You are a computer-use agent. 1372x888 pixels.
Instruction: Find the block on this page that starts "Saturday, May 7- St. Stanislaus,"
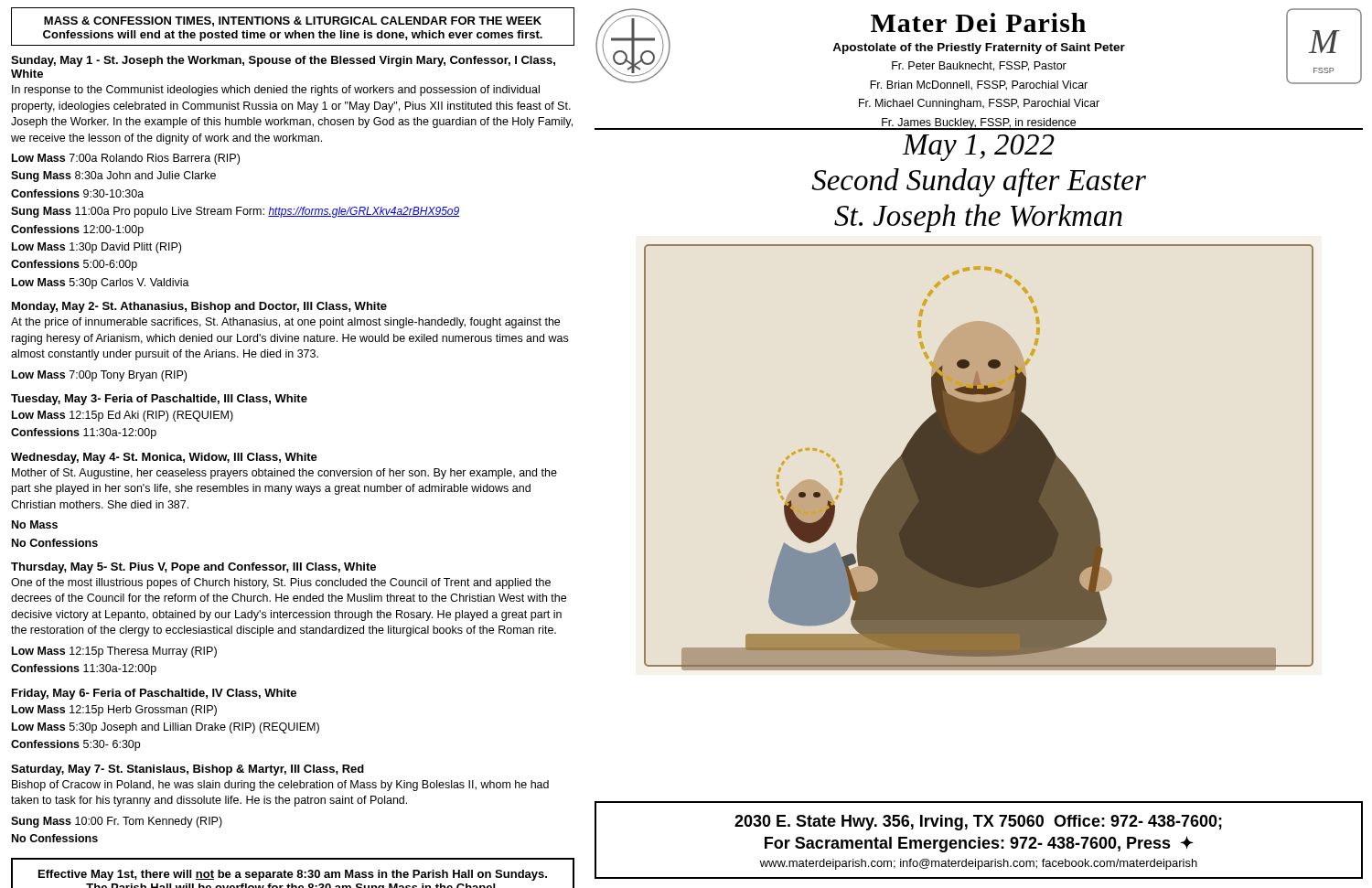coord(293,805)
